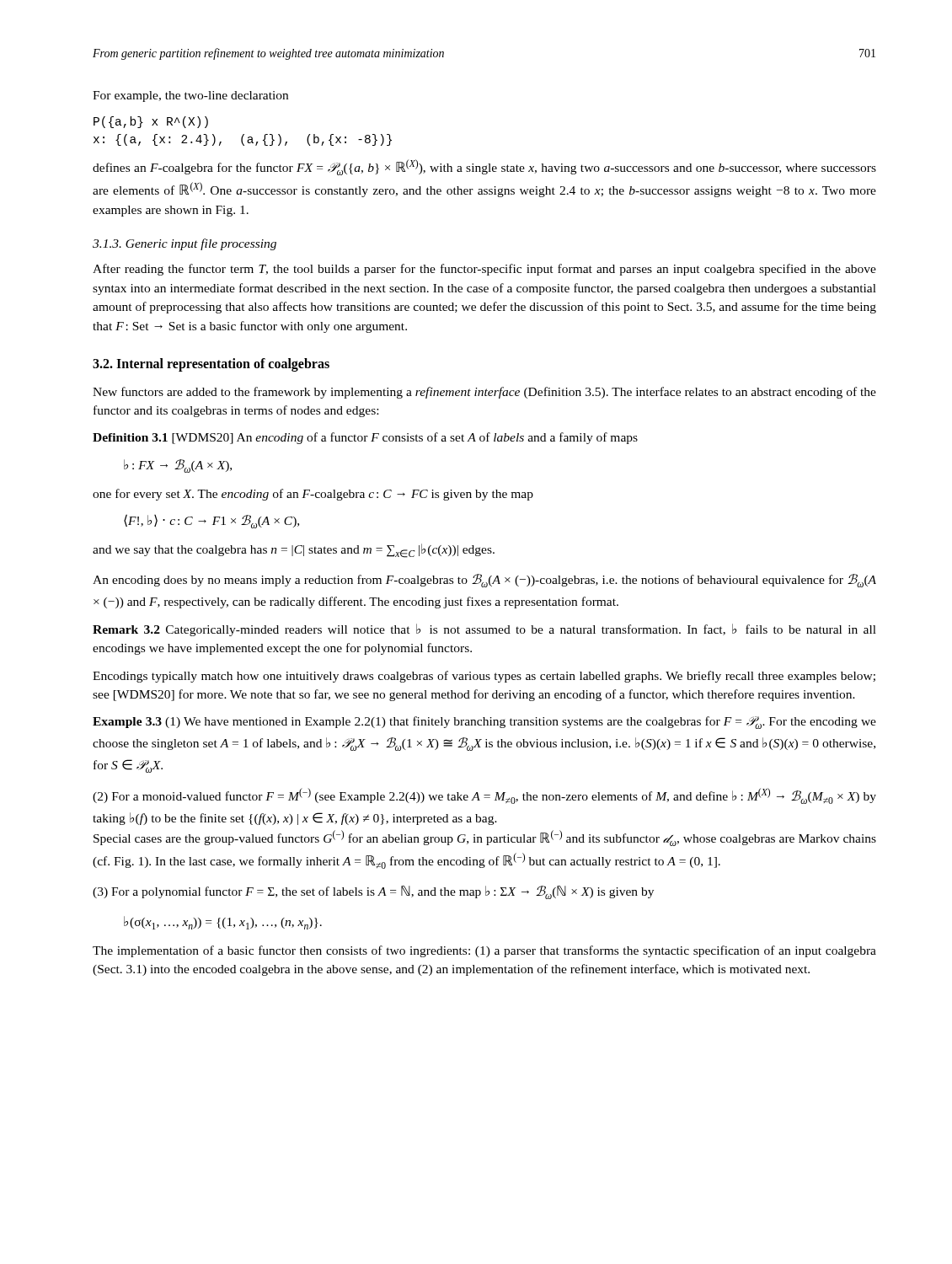
Task: Find the region starting "P({a,b} x R^(X)) x: {(a, {x:"
Action: (243, 131)
